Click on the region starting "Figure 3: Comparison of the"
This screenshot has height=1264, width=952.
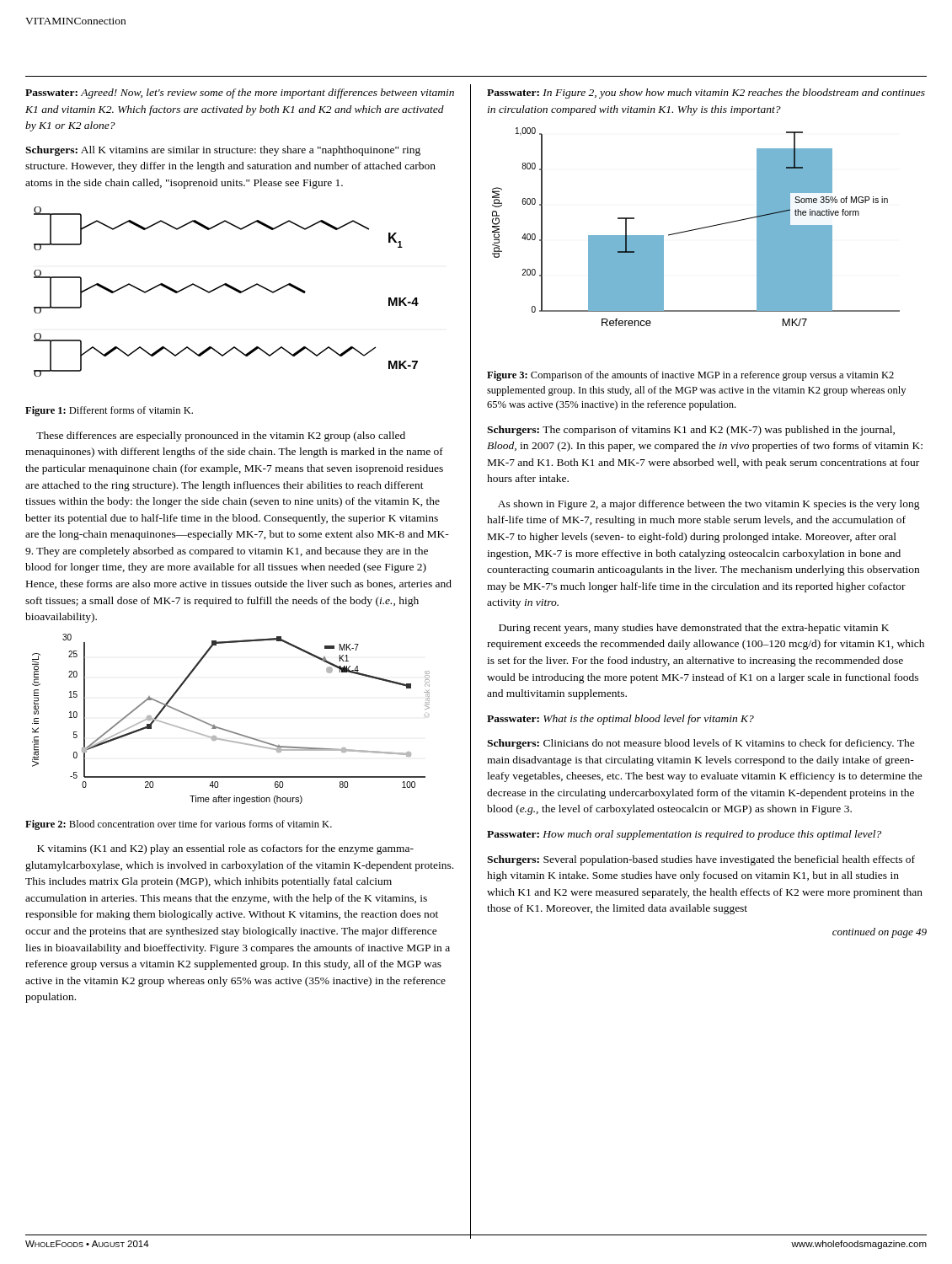[697, 390]
